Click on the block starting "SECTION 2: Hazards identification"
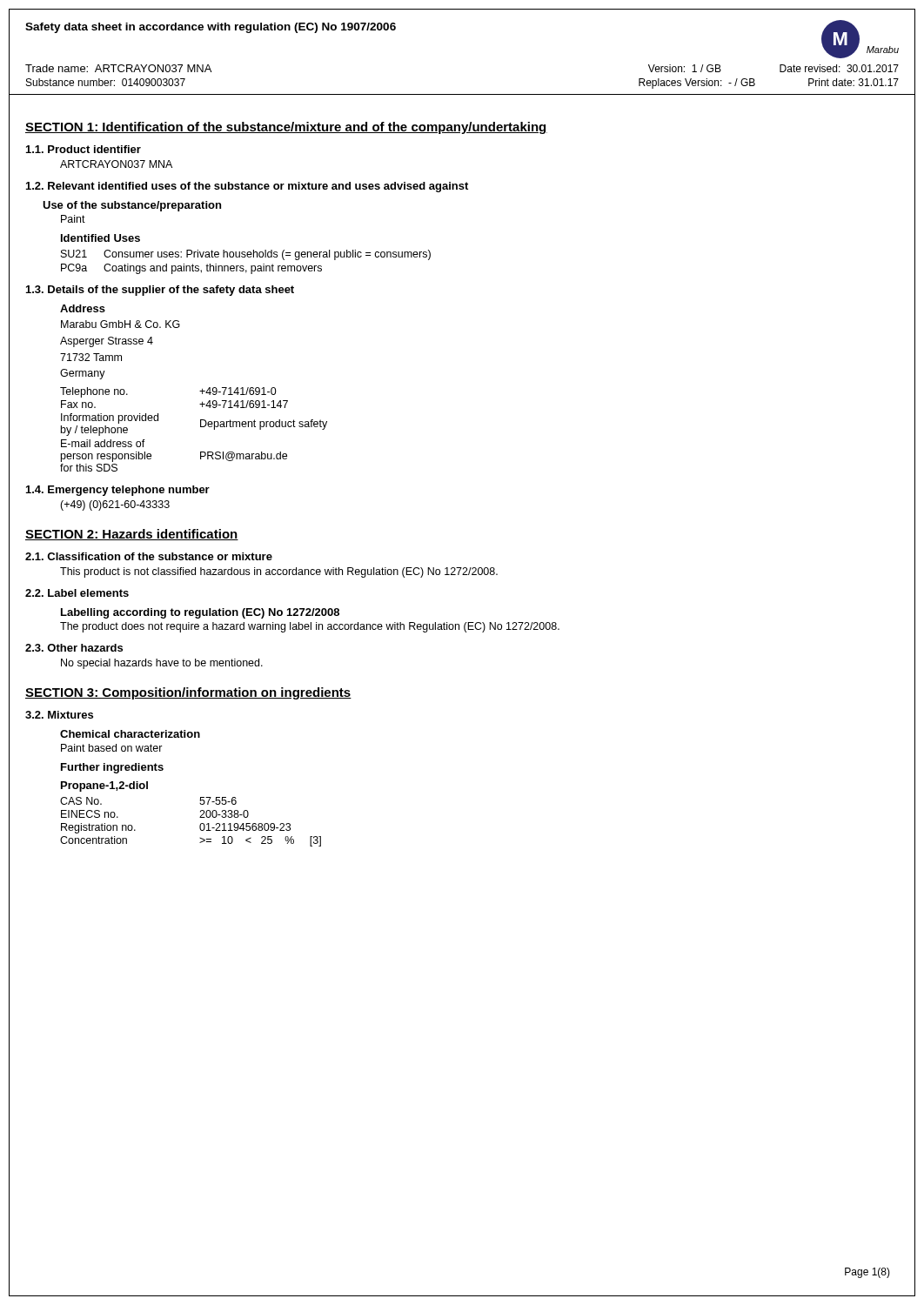The width and height of the screenshot is (924, 1305). coord(132,535)
